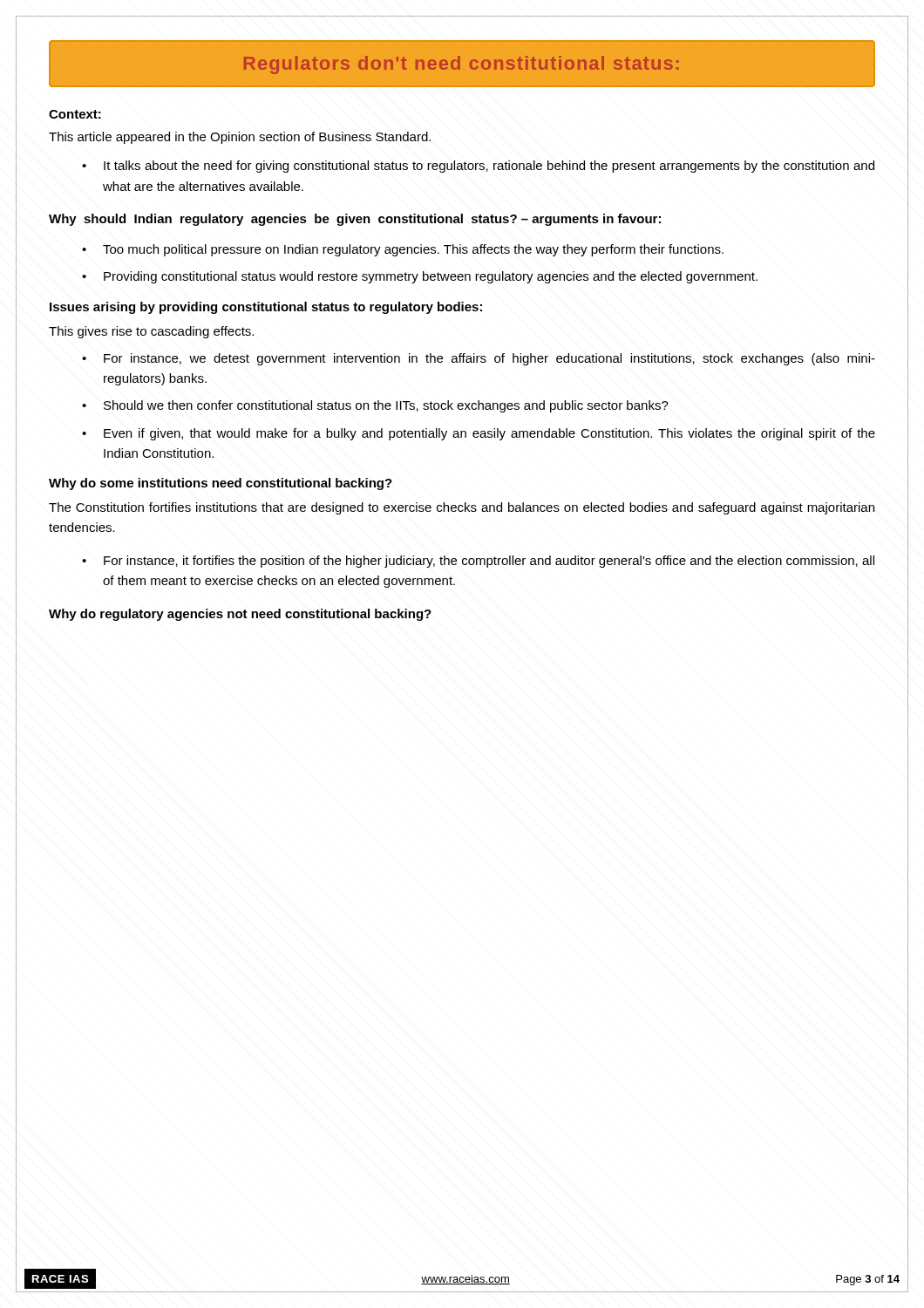The height and width of the screenshot is (1308, 924).
Task: Navigate to the text starting "• Too much political"
Action: click(x=479, y=249)
